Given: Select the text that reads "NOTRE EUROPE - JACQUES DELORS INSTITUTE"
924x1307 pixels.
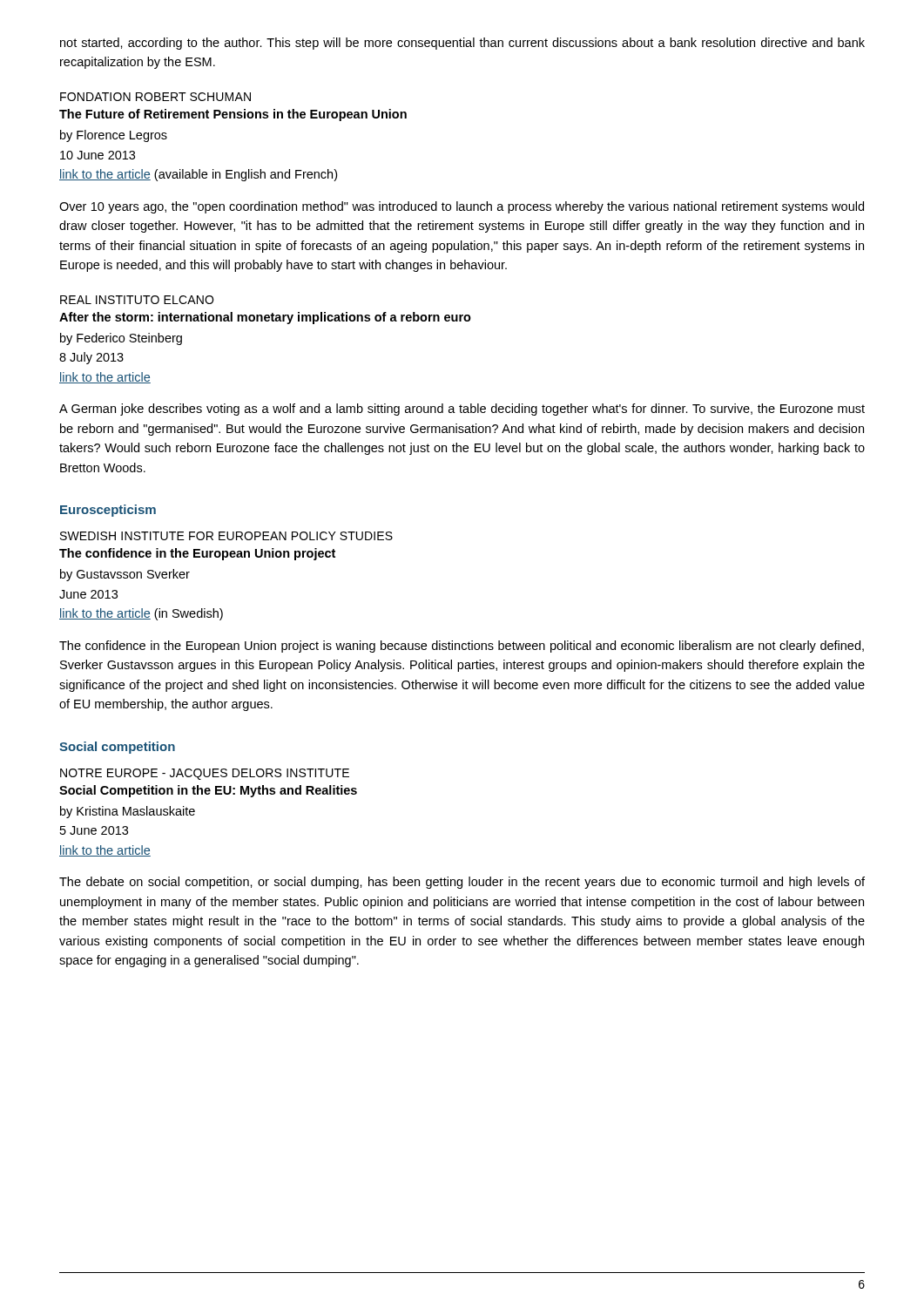Looking at the screenshot, I should [205, 773].
